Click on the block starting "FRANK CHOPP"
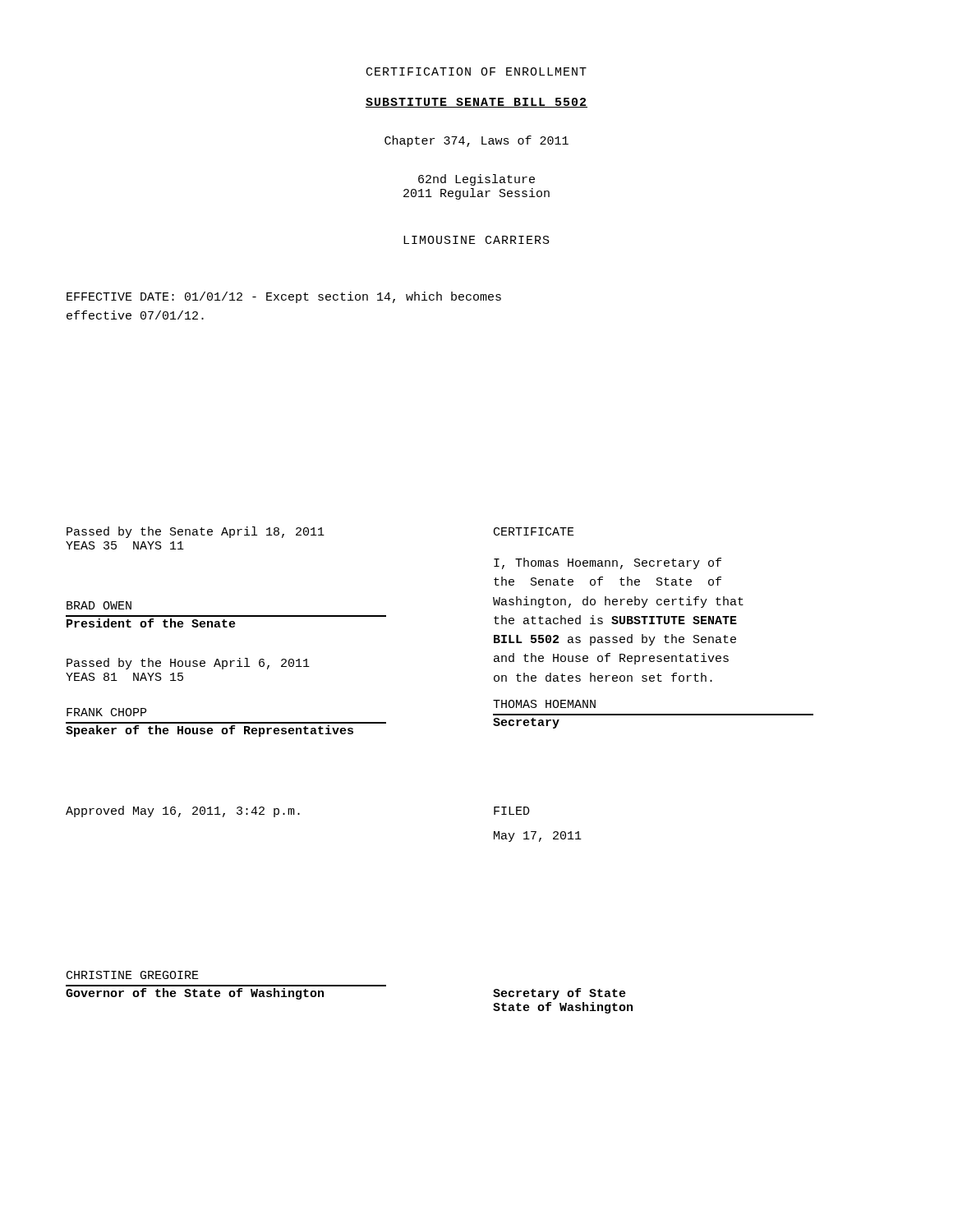 click(106, 713)
